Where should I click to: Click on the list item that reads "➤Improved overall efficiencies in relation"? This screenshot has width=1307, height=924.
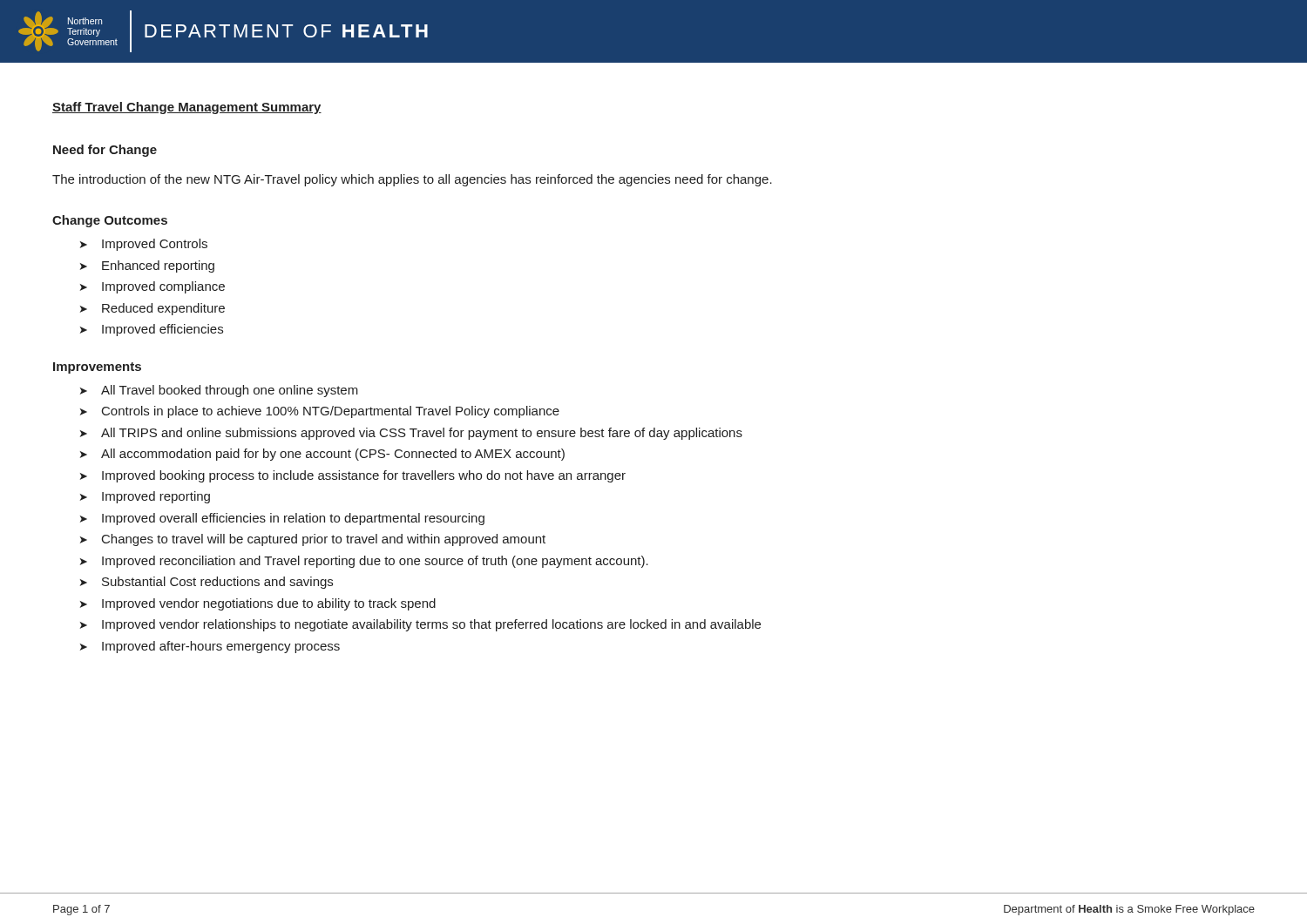coord(282,518)
